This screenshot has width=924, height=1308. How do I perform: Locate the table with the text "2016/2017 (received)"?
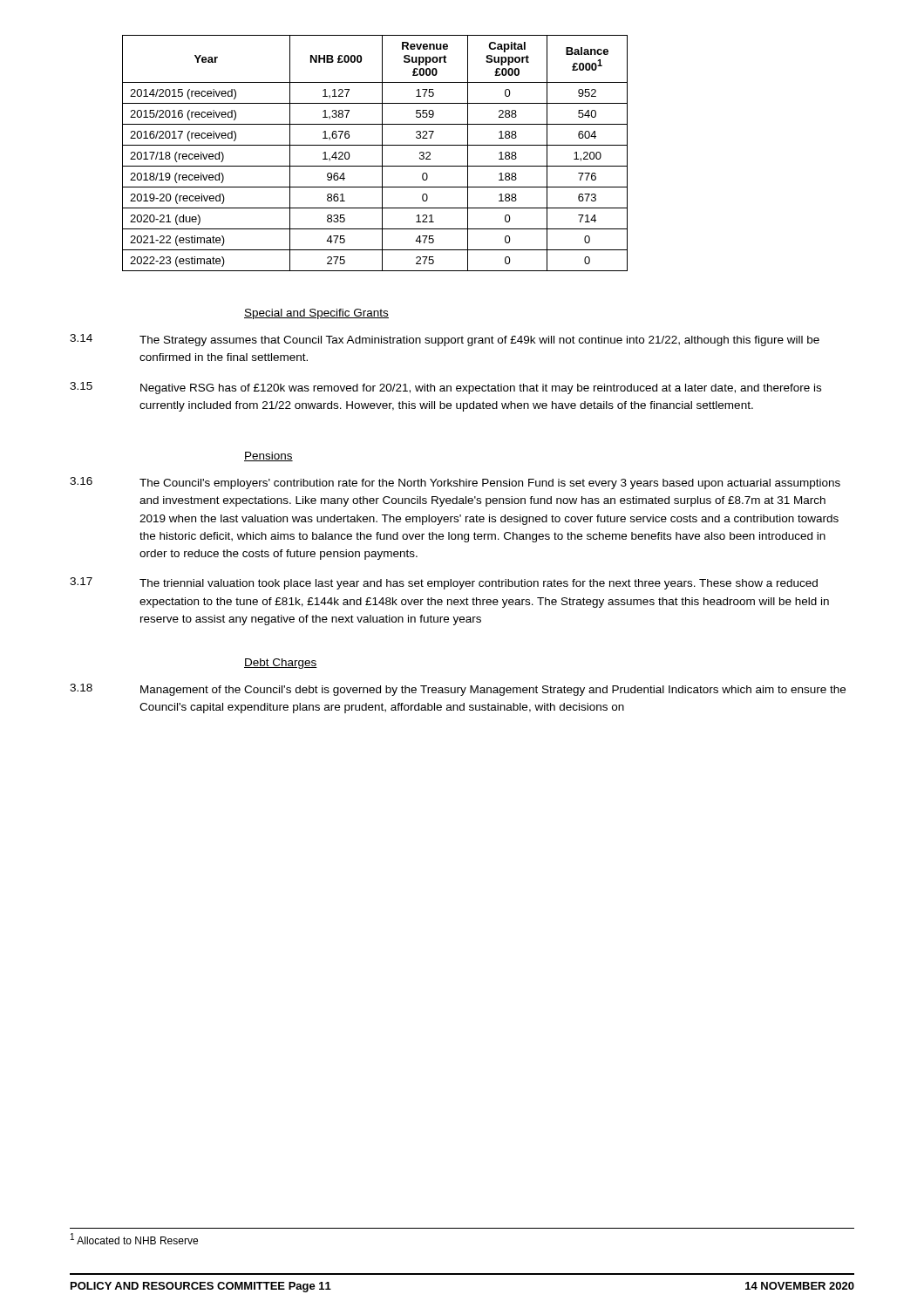point(462,153)
